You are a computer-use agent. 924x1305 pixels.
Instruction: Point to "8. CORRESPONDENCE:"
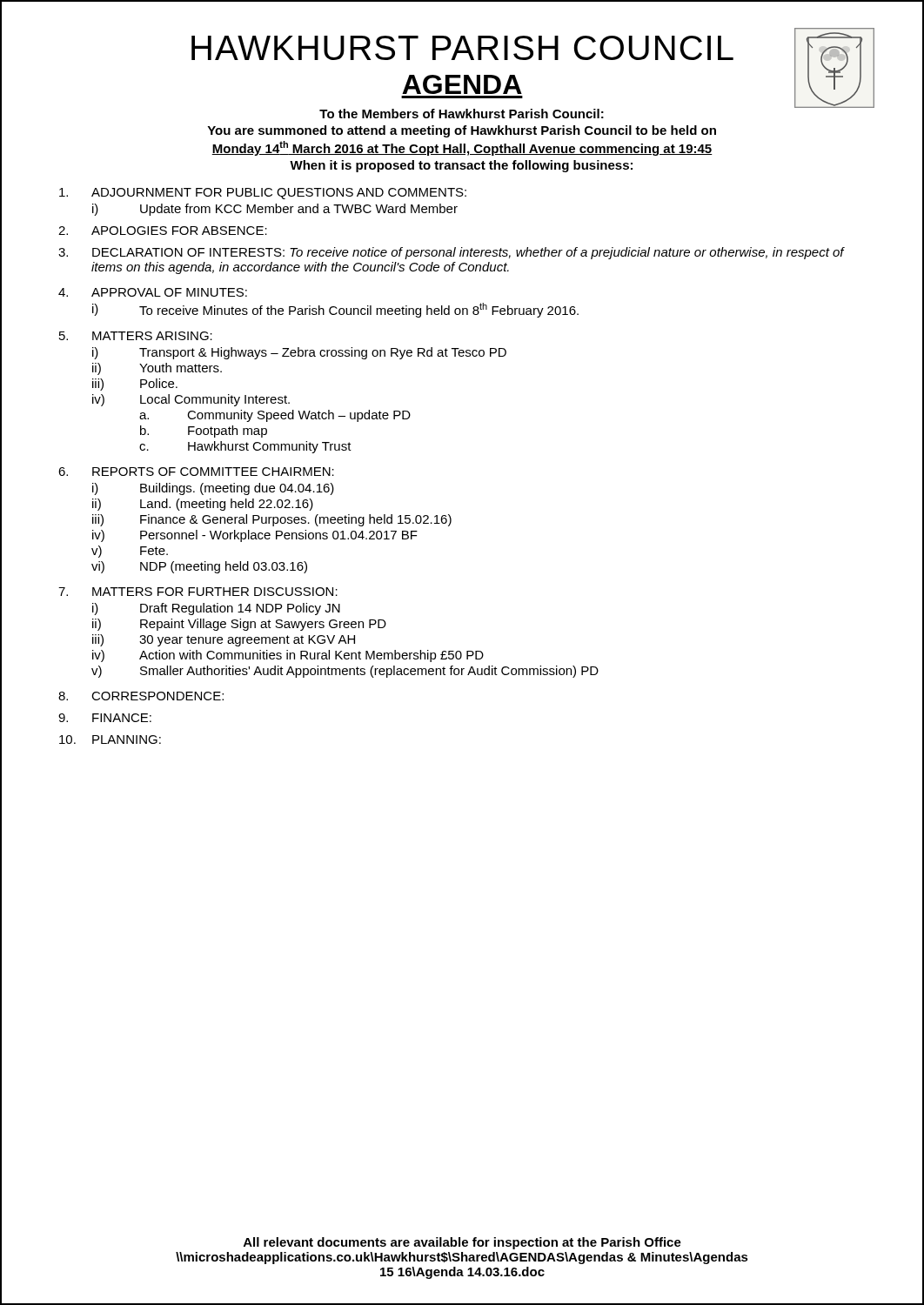click(141, 696)
